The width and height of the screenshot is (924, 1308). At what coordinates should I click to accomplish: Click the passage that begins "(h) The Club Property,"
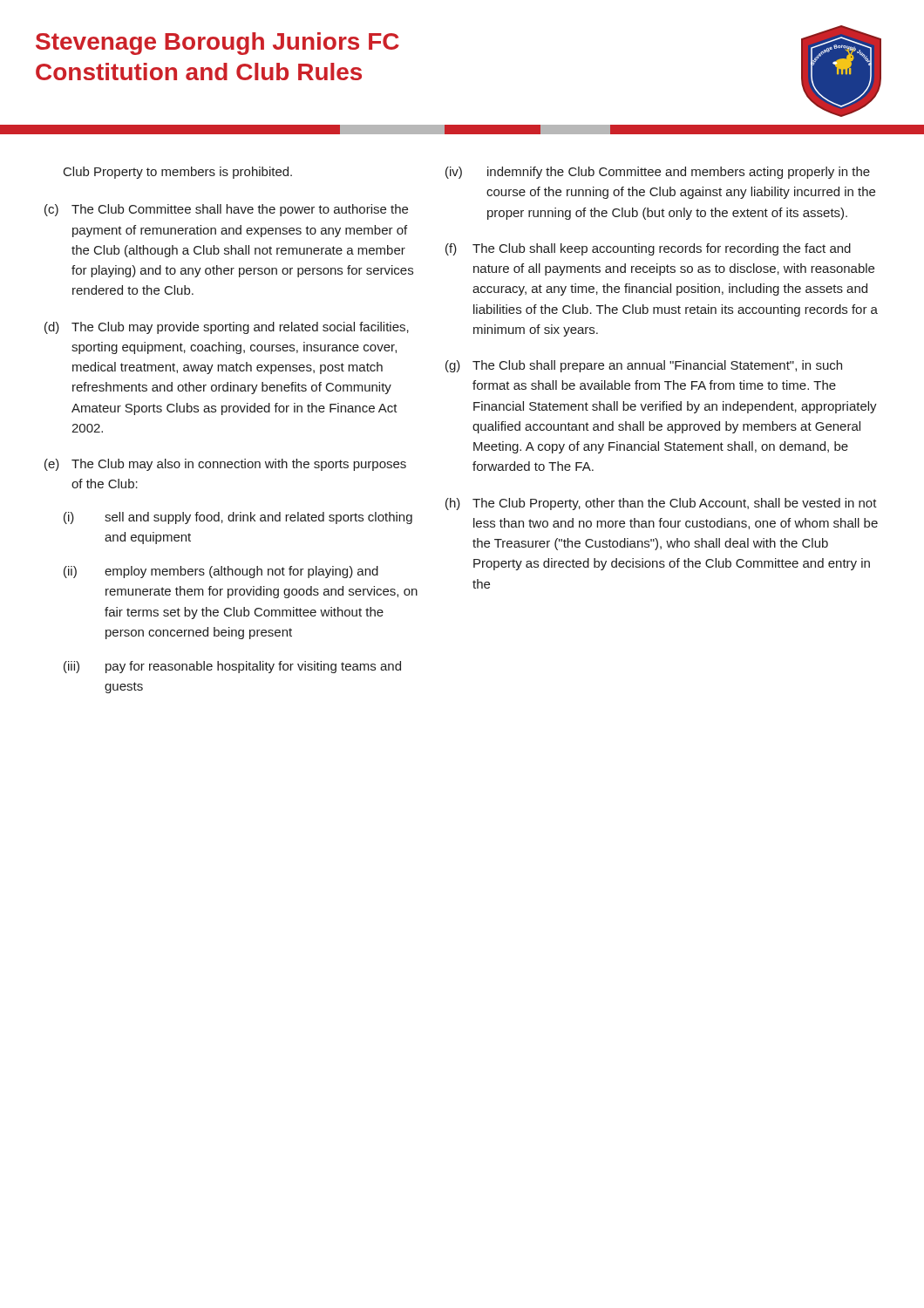pyautogui.click(x=662, y=543)
